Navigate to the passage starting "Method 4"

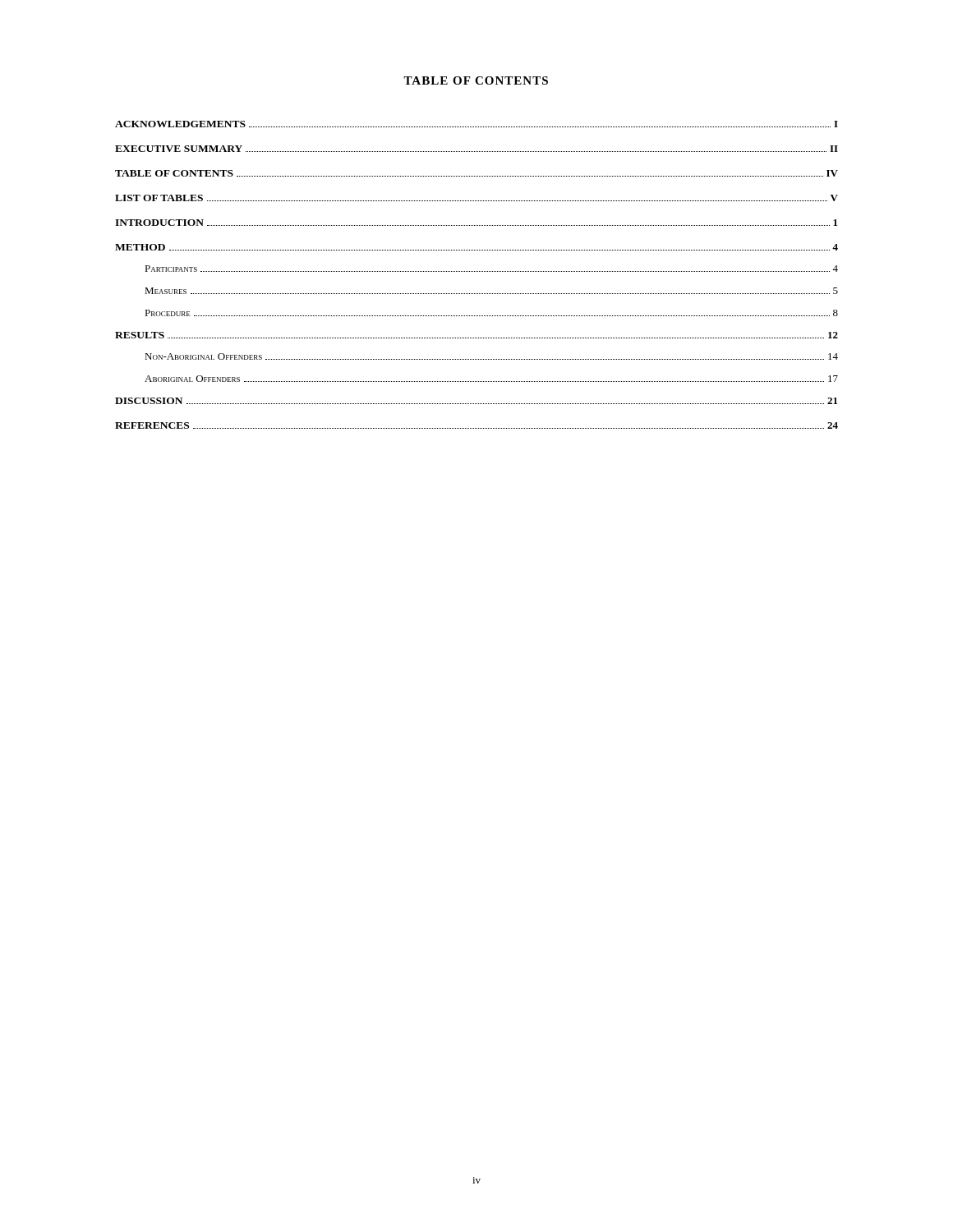(x=476, y=247)
